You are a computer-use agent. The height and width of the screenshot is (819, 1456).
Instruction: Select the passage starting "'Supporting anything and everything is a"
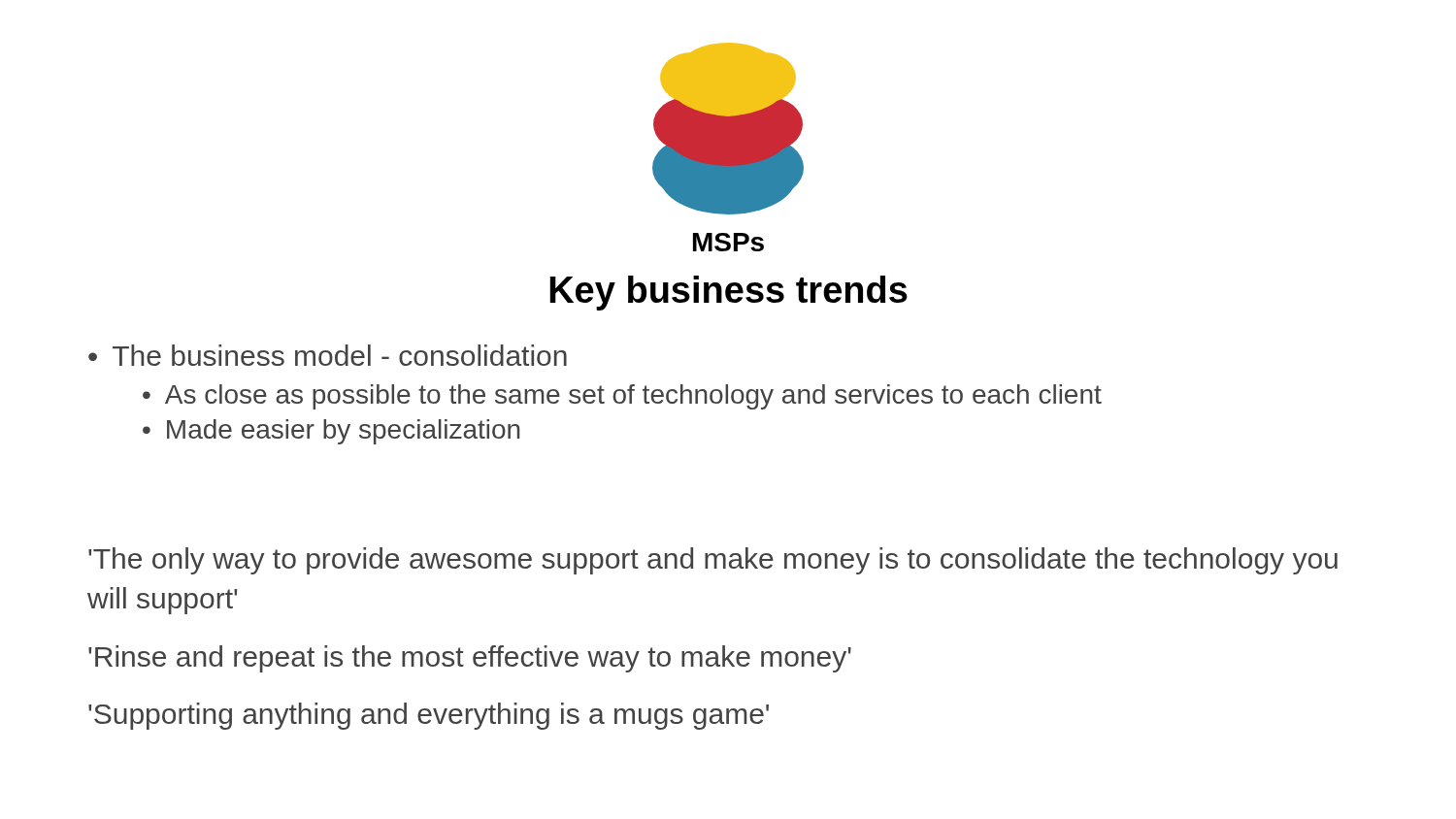coord(429,714)
